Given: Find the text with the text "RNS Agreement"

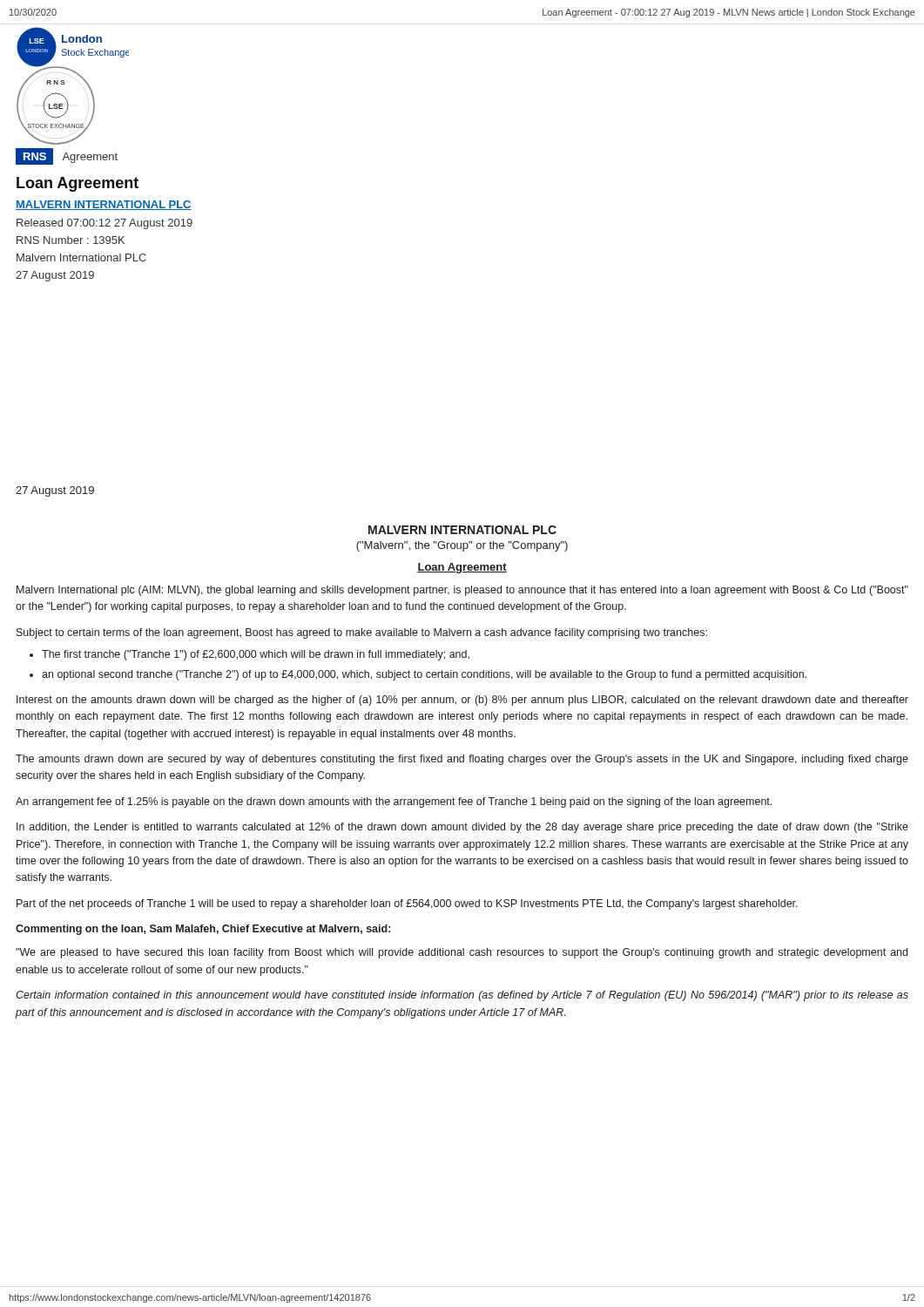Looking at the screenshot, I should [x=67, y=156].
